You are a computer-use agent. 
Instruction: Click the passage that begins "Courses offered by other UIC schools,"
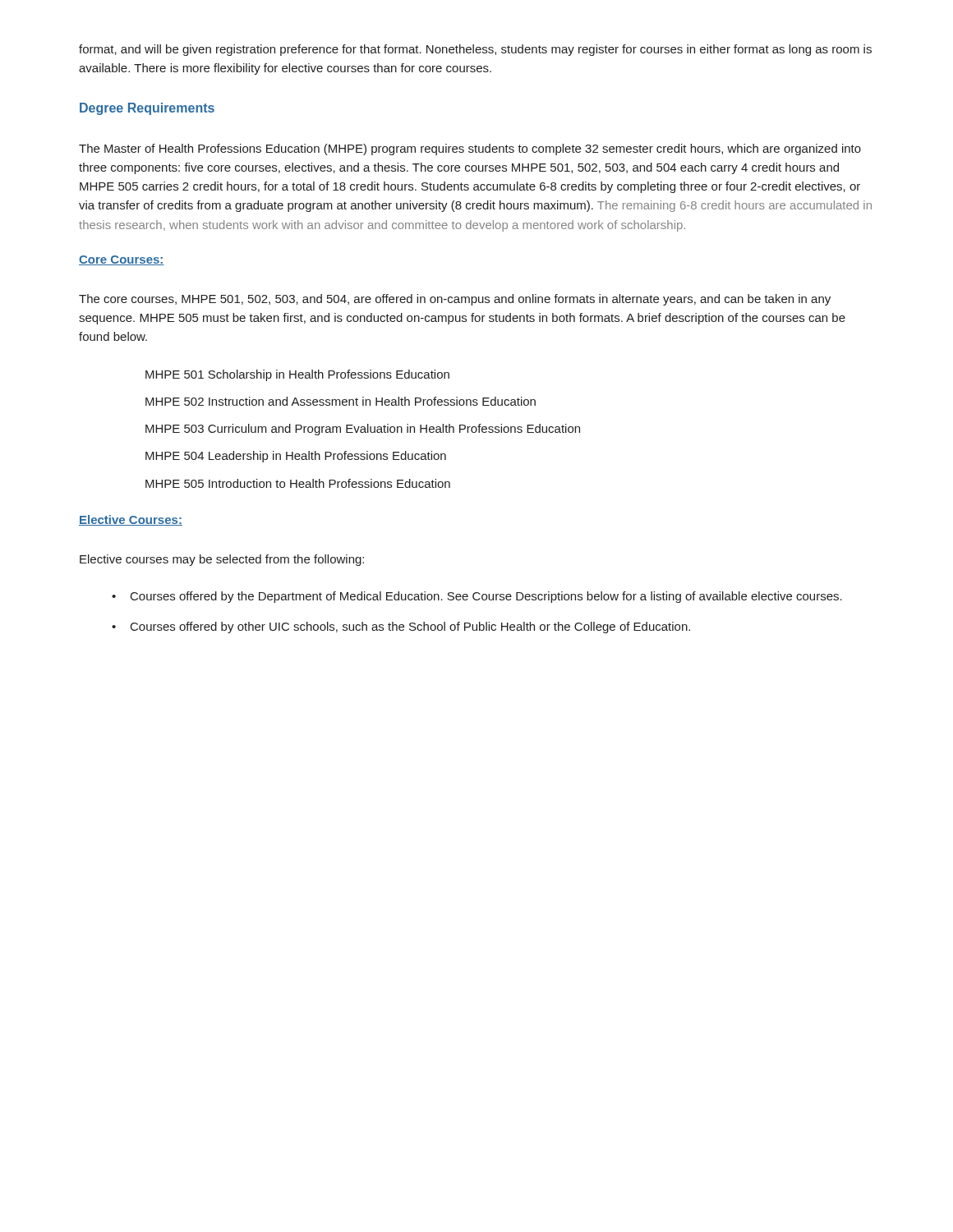pos(411,626)
